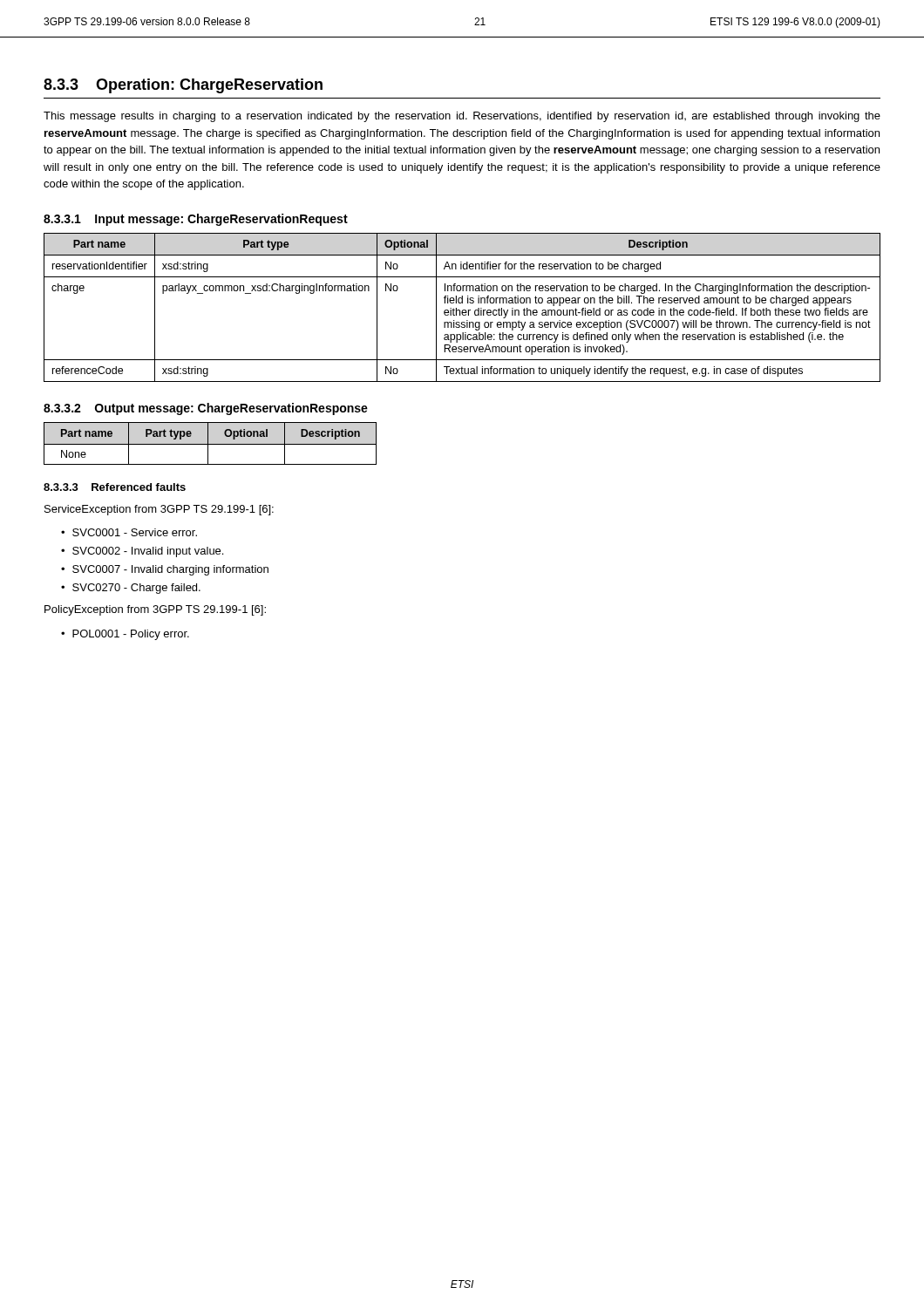This screenshot has width=924, height=1308.
Task: Find the text starting "PolicyException from 3GPP TS 29.199-1"
Action: pos(155,610)
